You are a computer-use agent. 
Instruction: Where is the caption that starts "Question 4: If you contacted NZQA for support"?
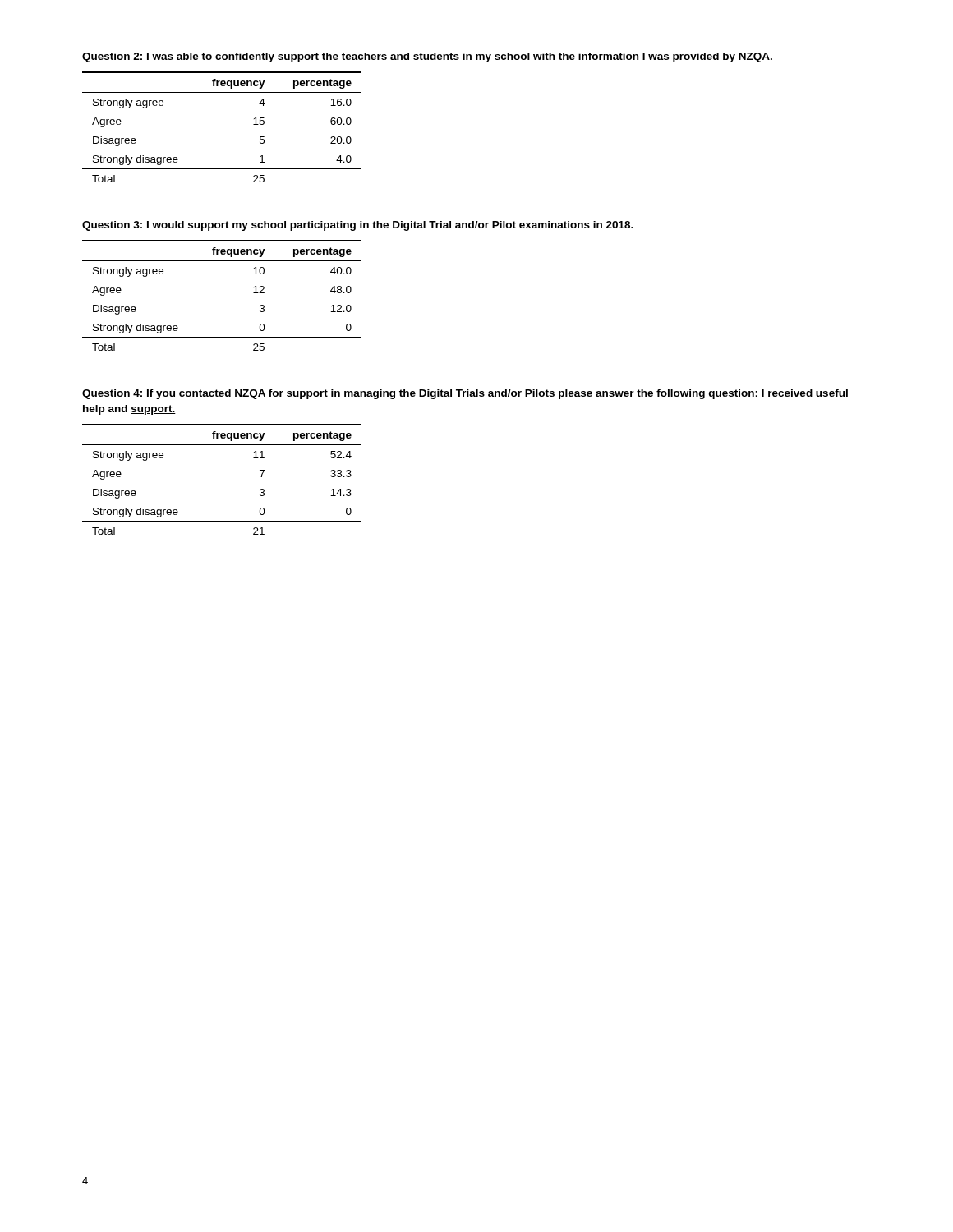coord(465,401)
